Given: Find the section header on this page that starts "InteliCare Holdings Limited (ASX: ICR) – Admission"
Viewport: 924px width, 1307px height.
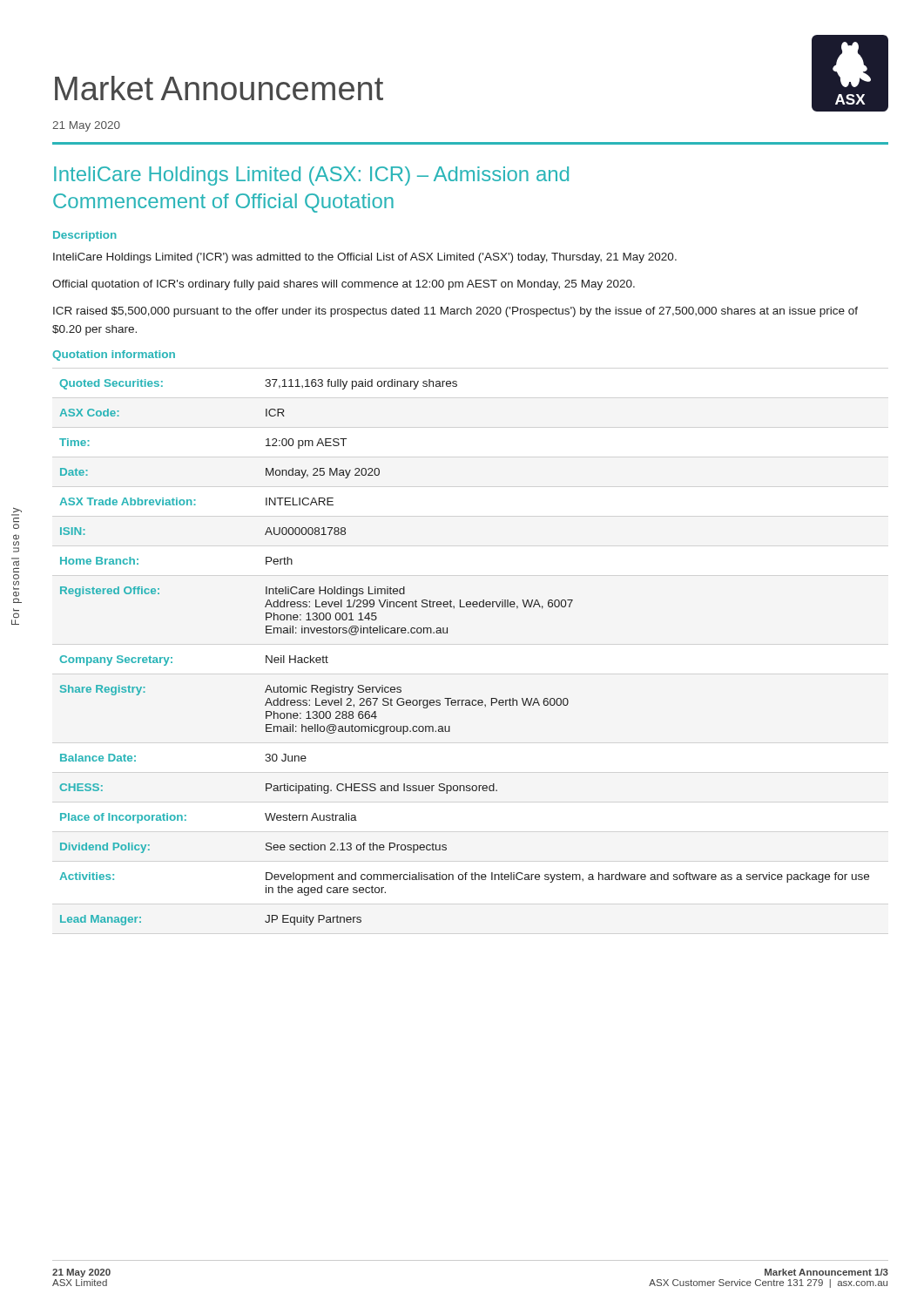Looking at the screenshot, I should 311,187.
